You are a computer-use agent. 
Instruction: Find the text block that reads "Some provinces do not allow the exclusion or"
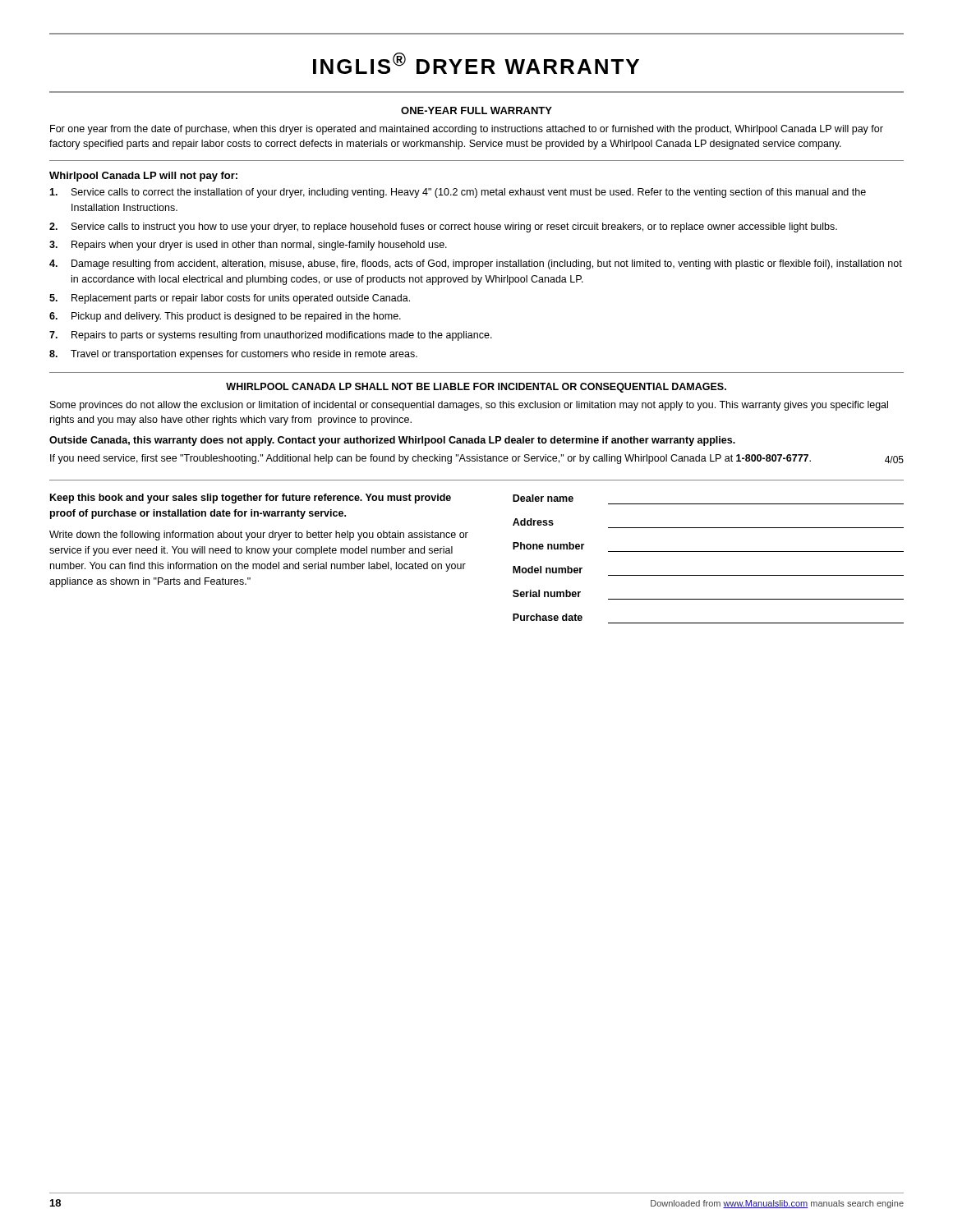pyautogui.click(x=469, y=412)
